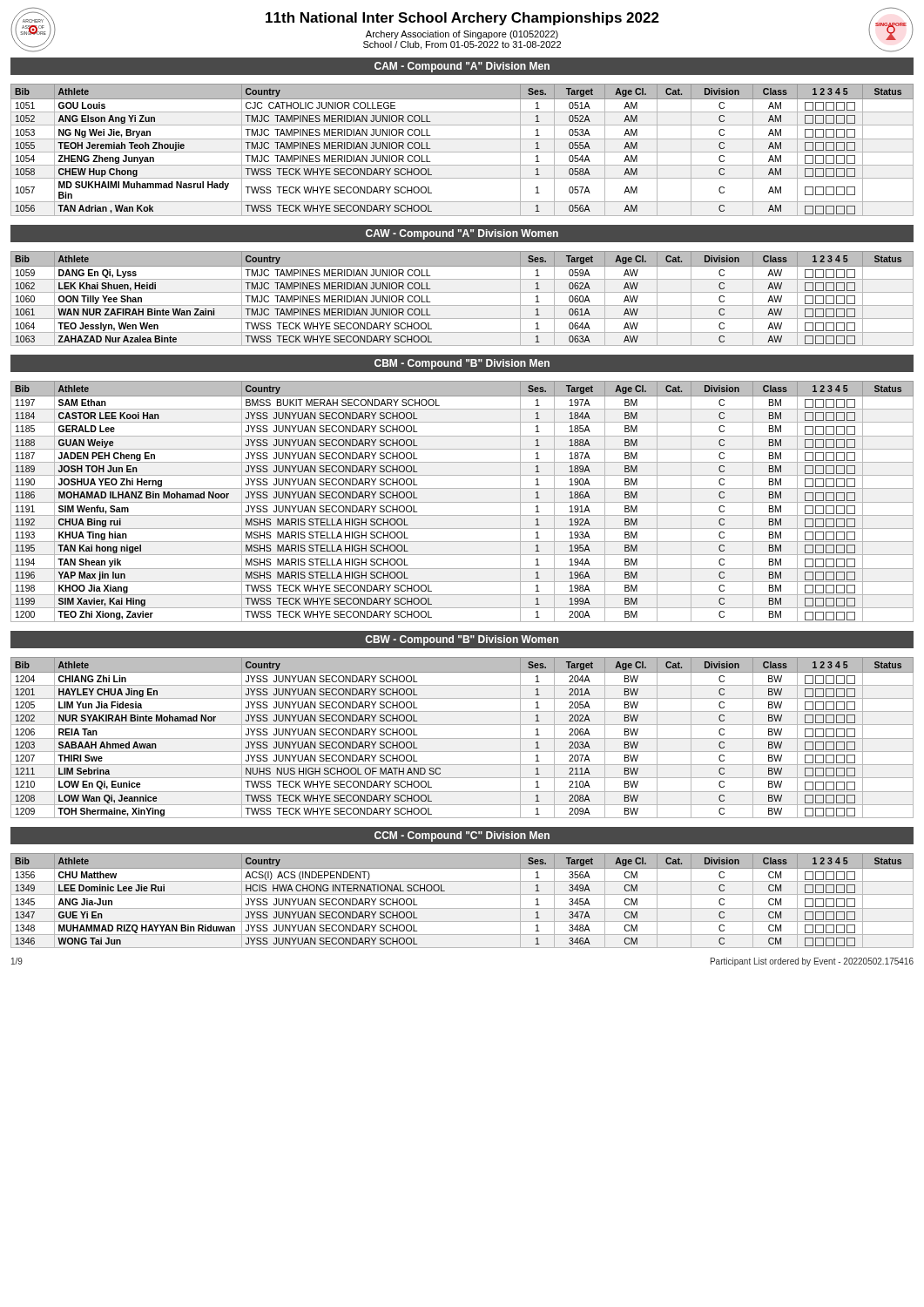Screen dimensions: 1307x924
Task: Where is the section header that starts "CAW - Compound "A" Division"?
Action: [462, 233]
